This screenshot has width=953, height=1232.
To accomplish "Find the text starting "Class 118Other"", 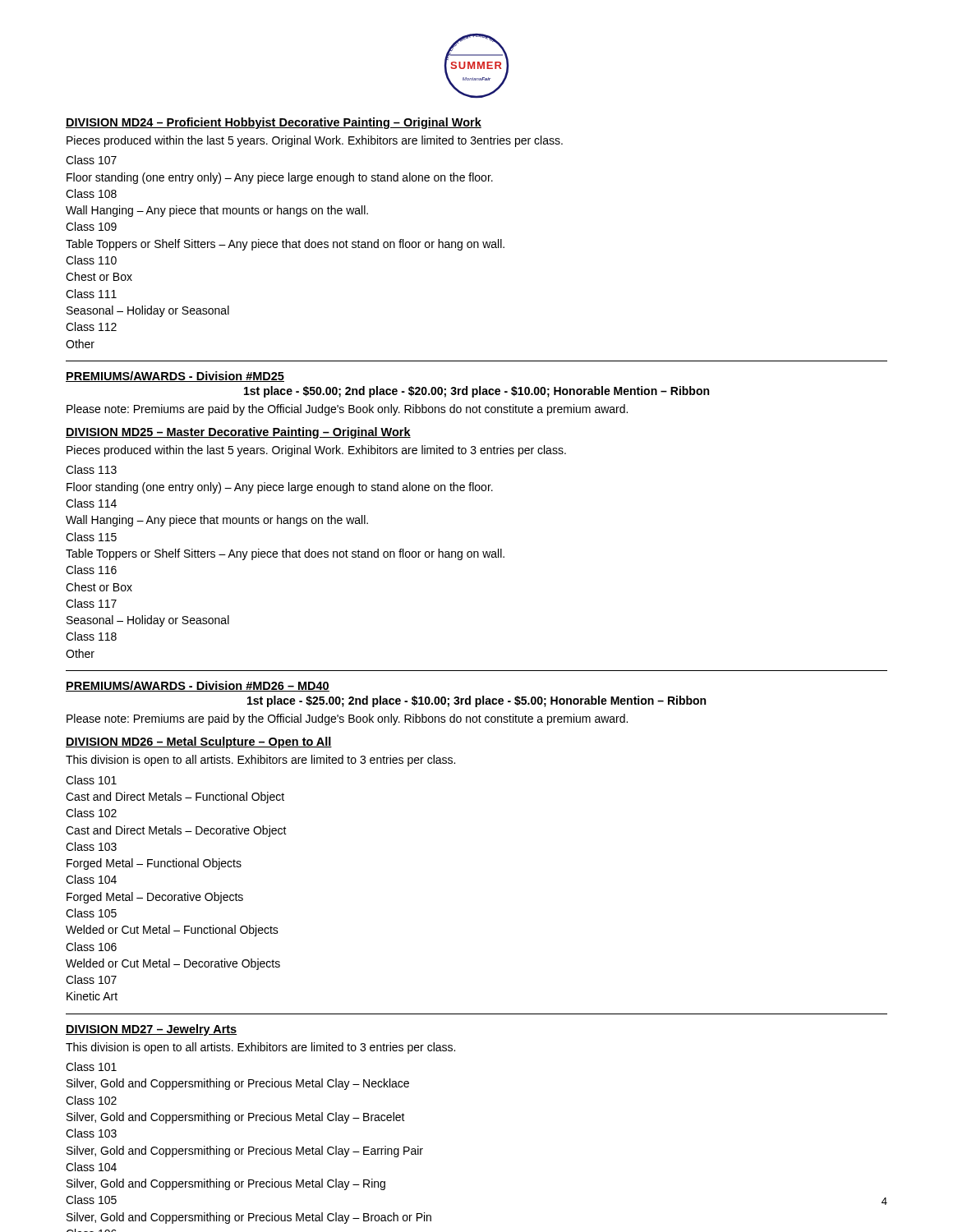I will 91,636.
